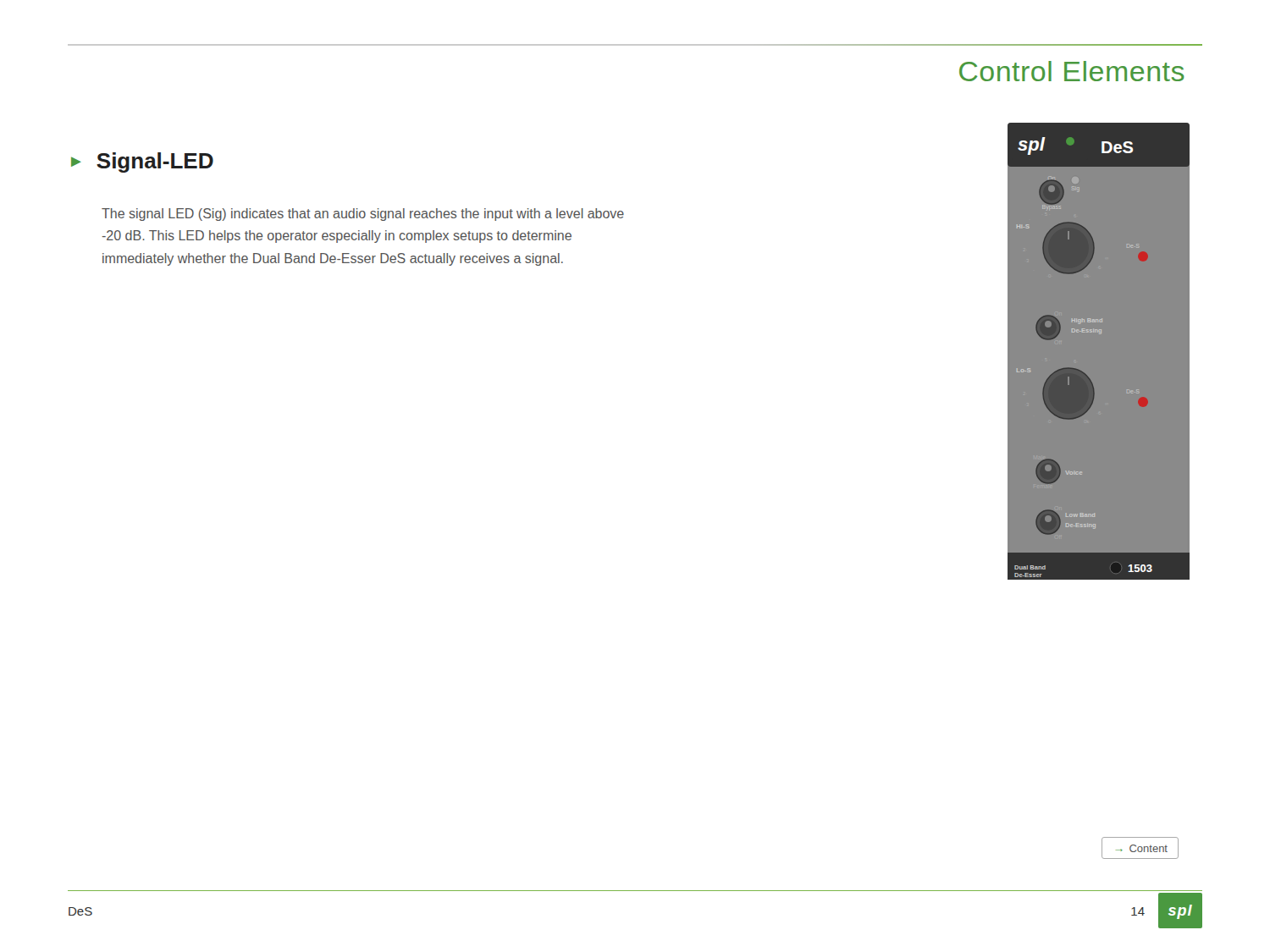1270x952 pixels.
Task: Select the photo
Action: pyautogui.click(x=1099, y=351)
